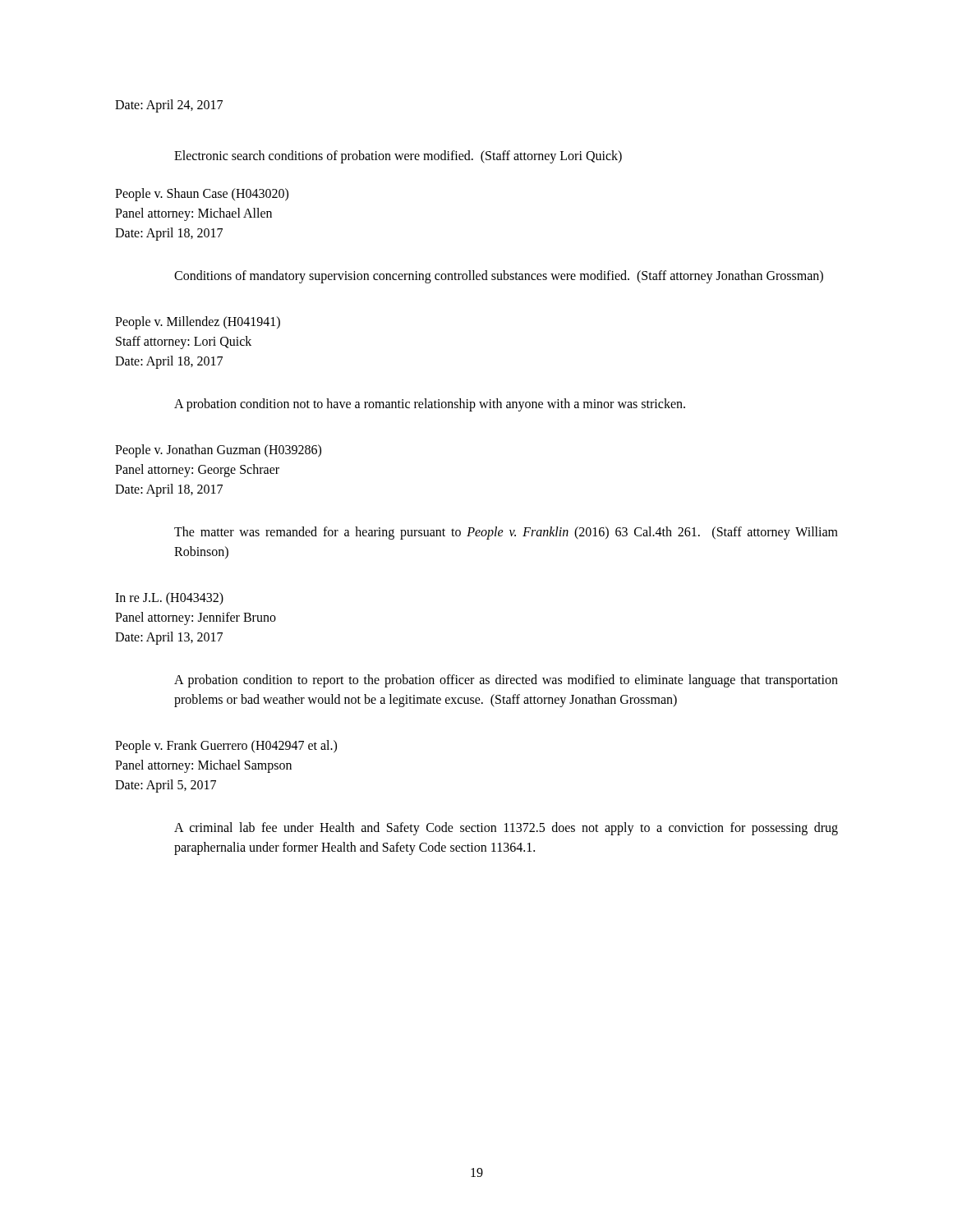The width and height of the screenshot is (953, 1232).
Task: Click on the element starting "People v. Jonathan Guzman (H039286)"
Action: coord(218,451)
